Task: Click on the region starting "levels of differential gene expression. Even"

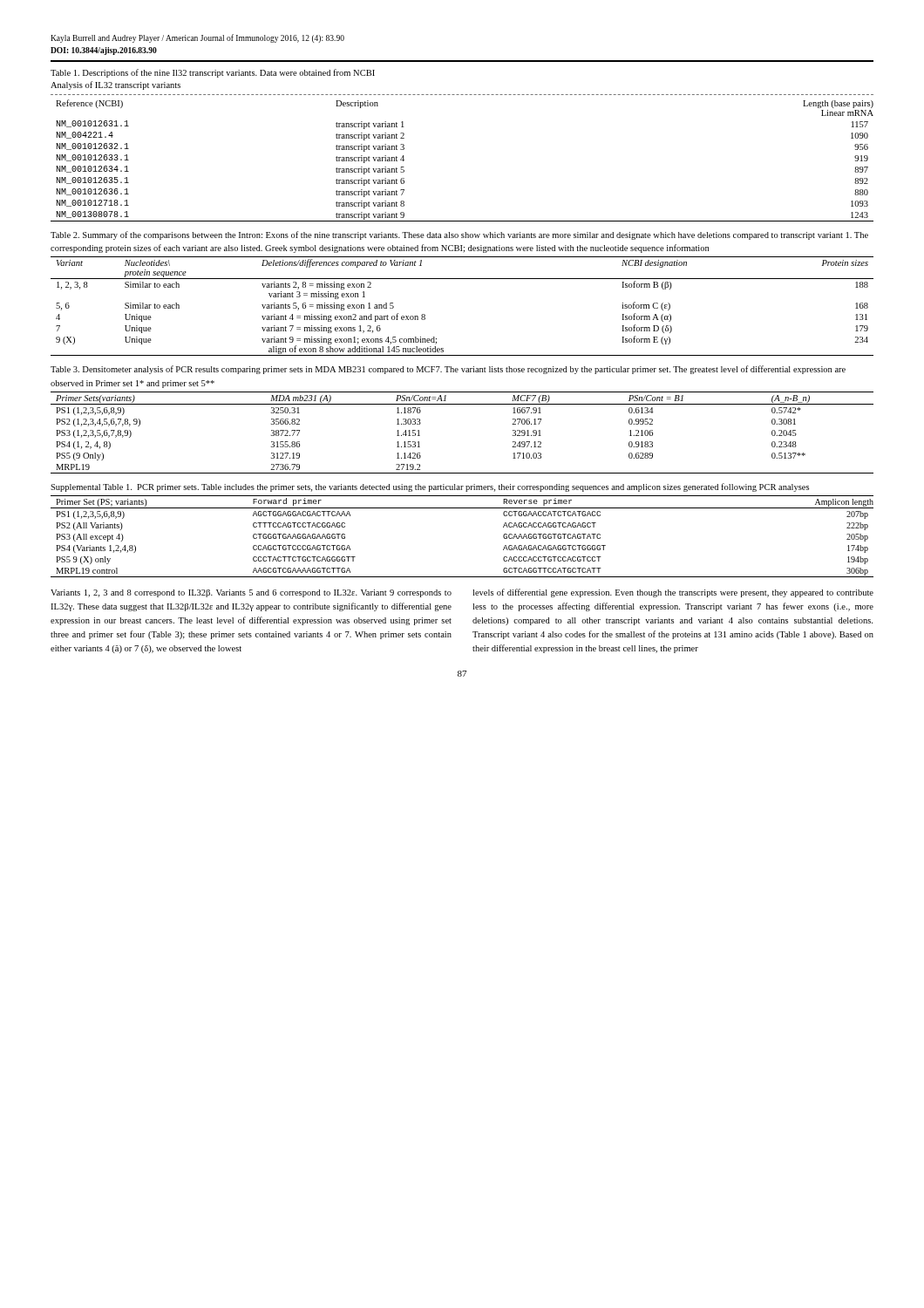Action: [x=673, y=620]
